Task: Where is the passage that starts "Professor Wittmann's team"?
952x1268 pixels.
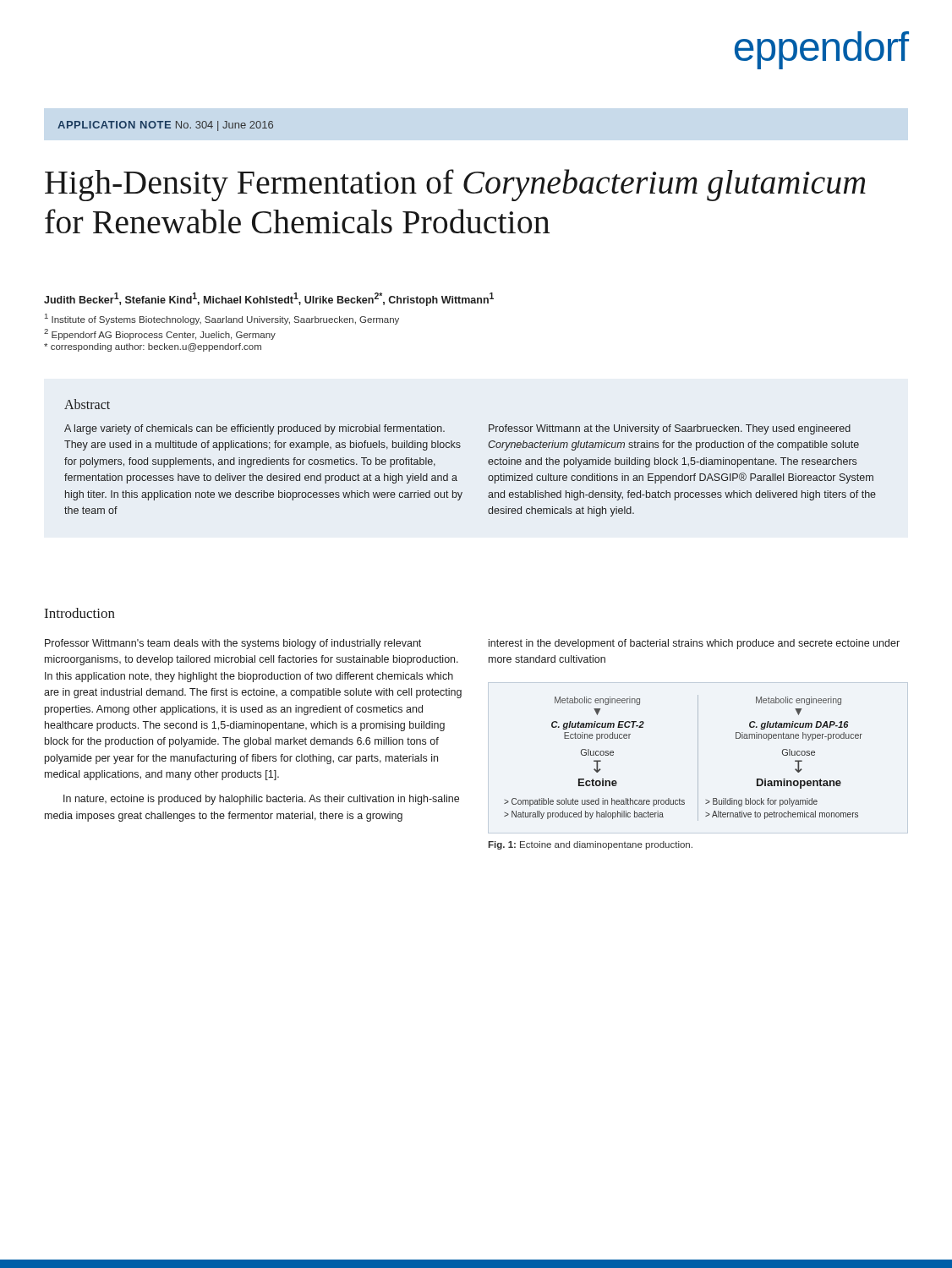Action: [254, 730]
